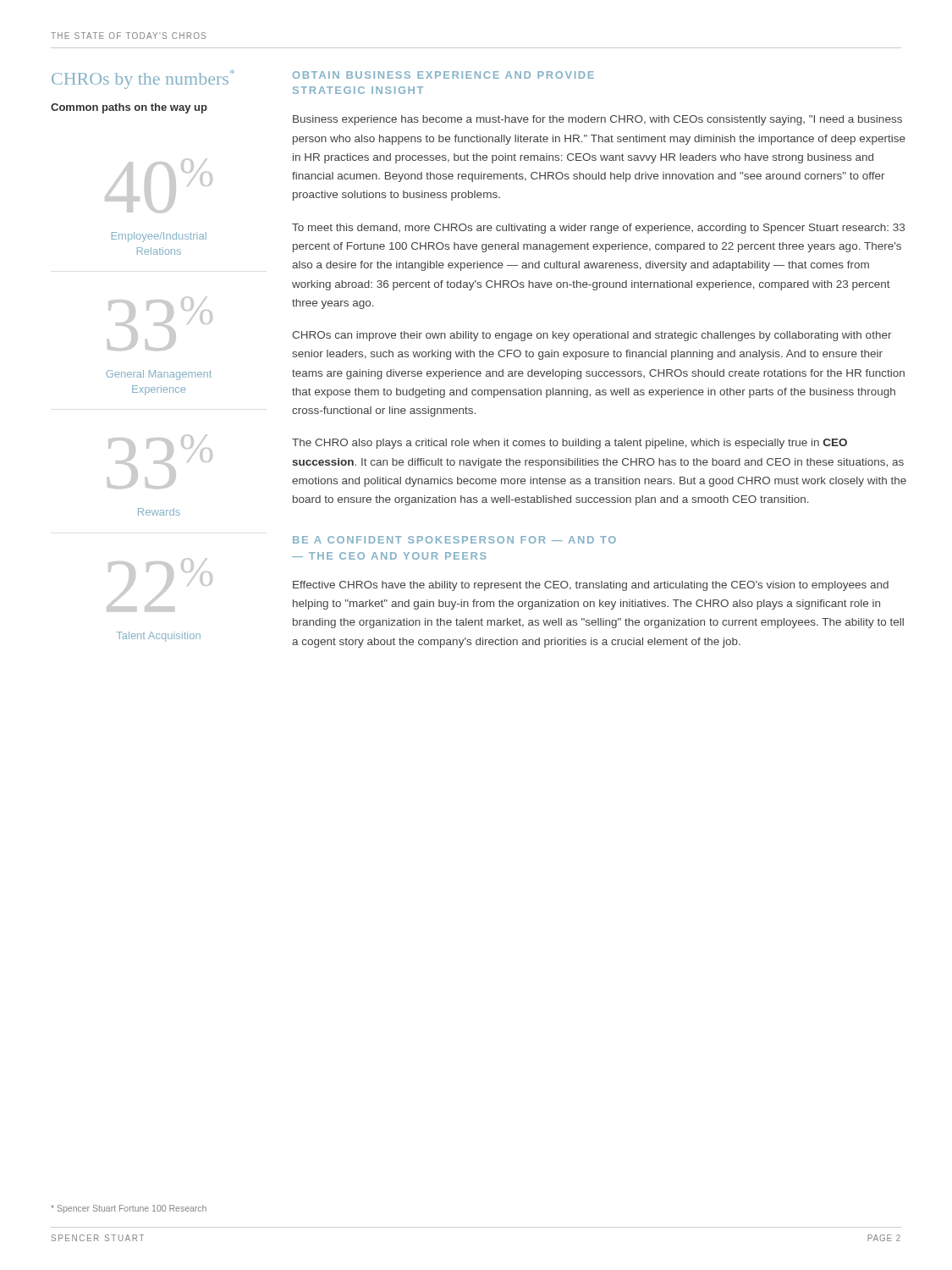Image resolution: width=952 pixels, height=1270 pixels.
Task: Point to the element starting "Be a Confident Spokesperson for — and"
Action: 455,548
